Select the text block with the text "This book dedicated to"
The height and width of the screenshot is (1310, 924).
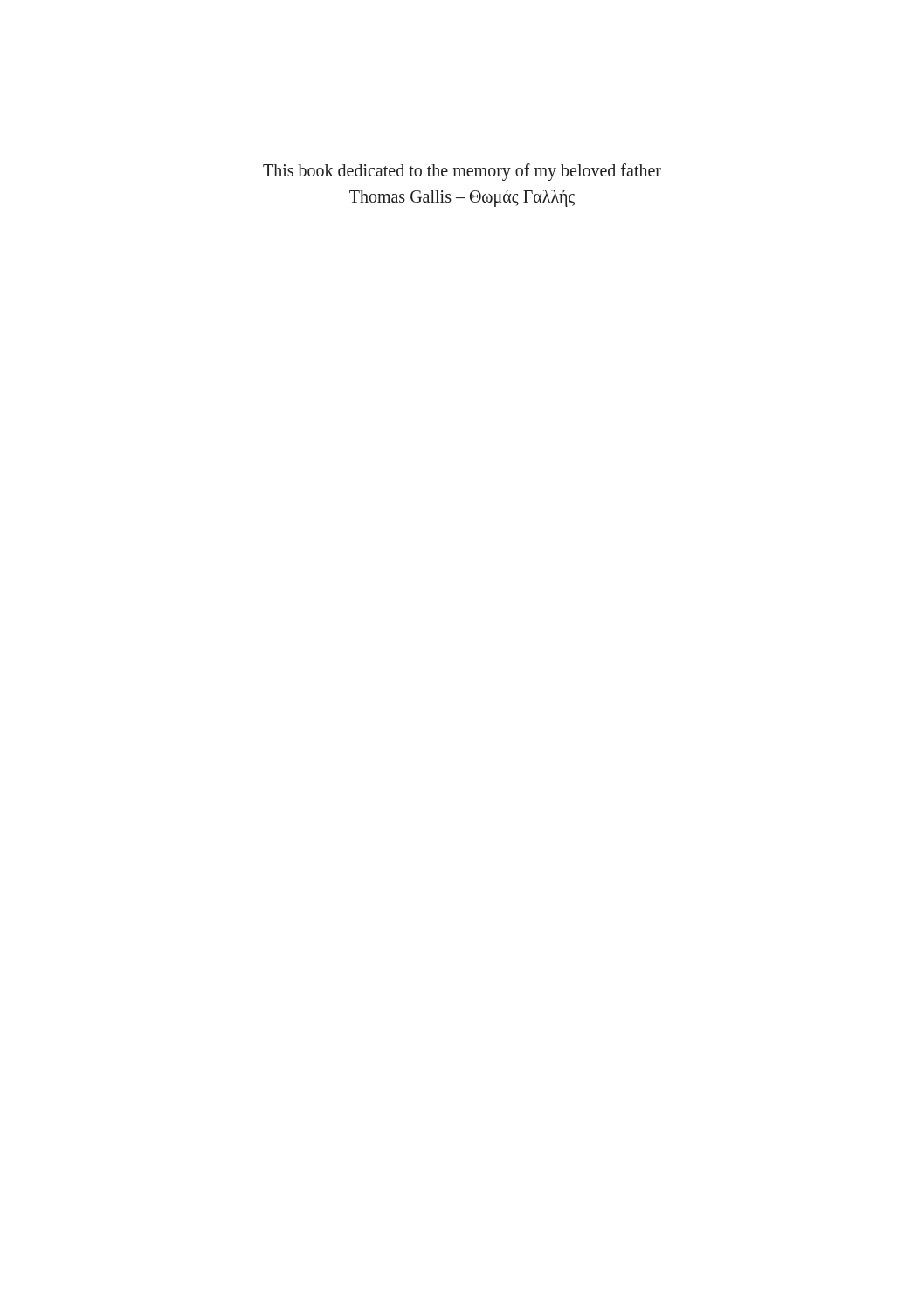coord(462,183)
